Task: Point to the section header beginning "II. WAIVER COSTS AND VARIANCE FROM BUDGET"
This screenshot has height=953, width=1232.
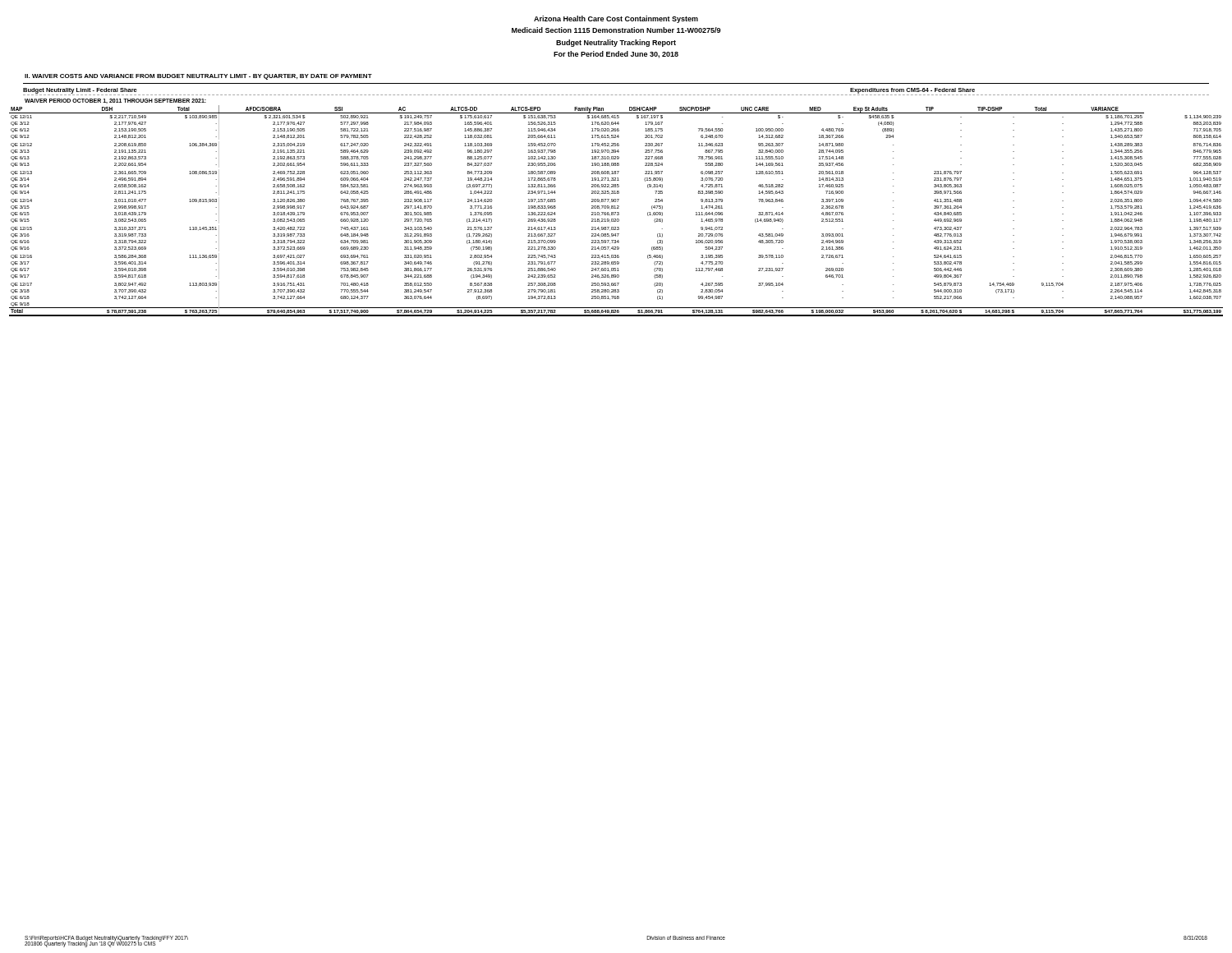Action: (x=198, y=76)
